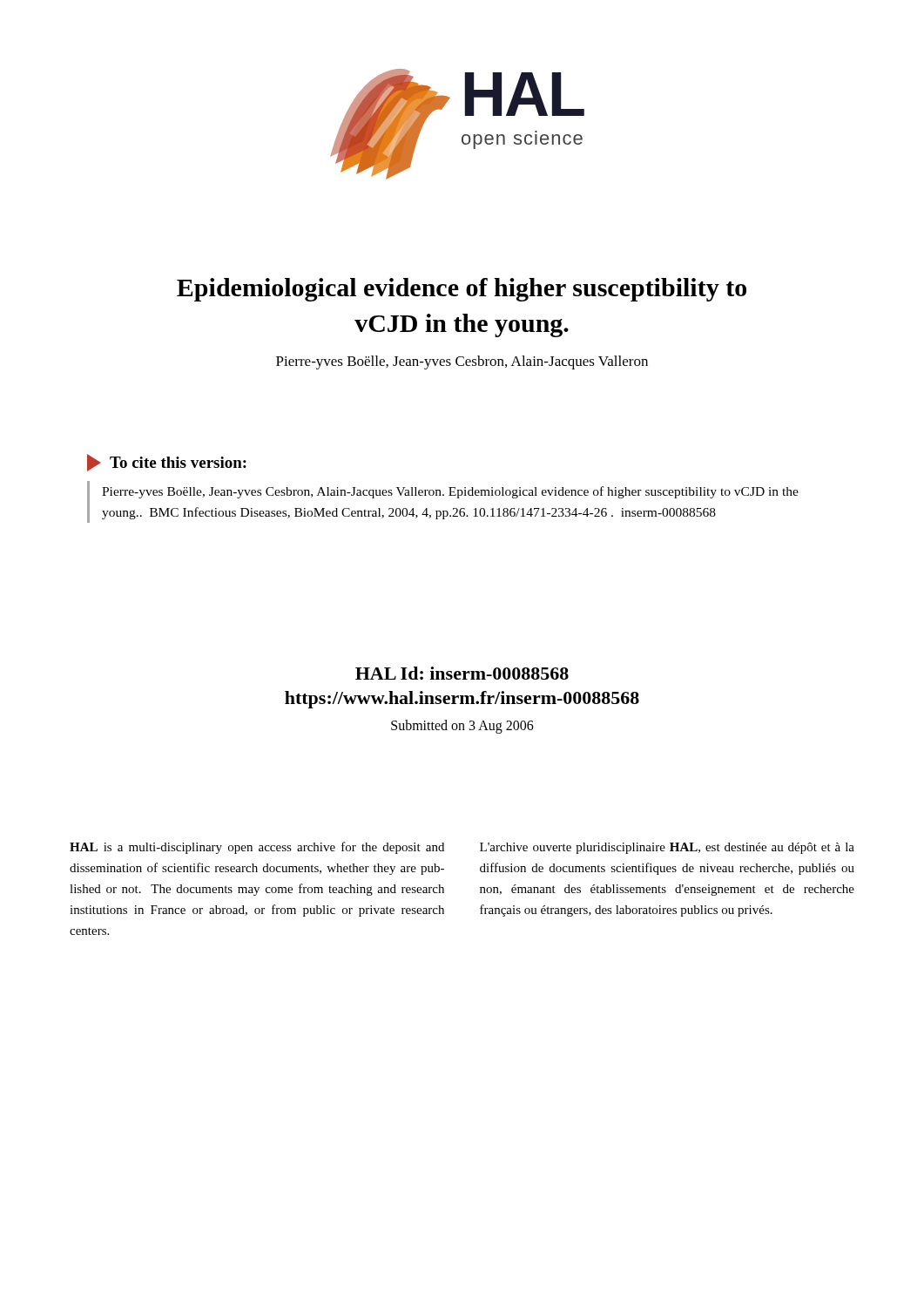Find the region starting "Submitted on 3 Aug 2006"

click(462, 725)
